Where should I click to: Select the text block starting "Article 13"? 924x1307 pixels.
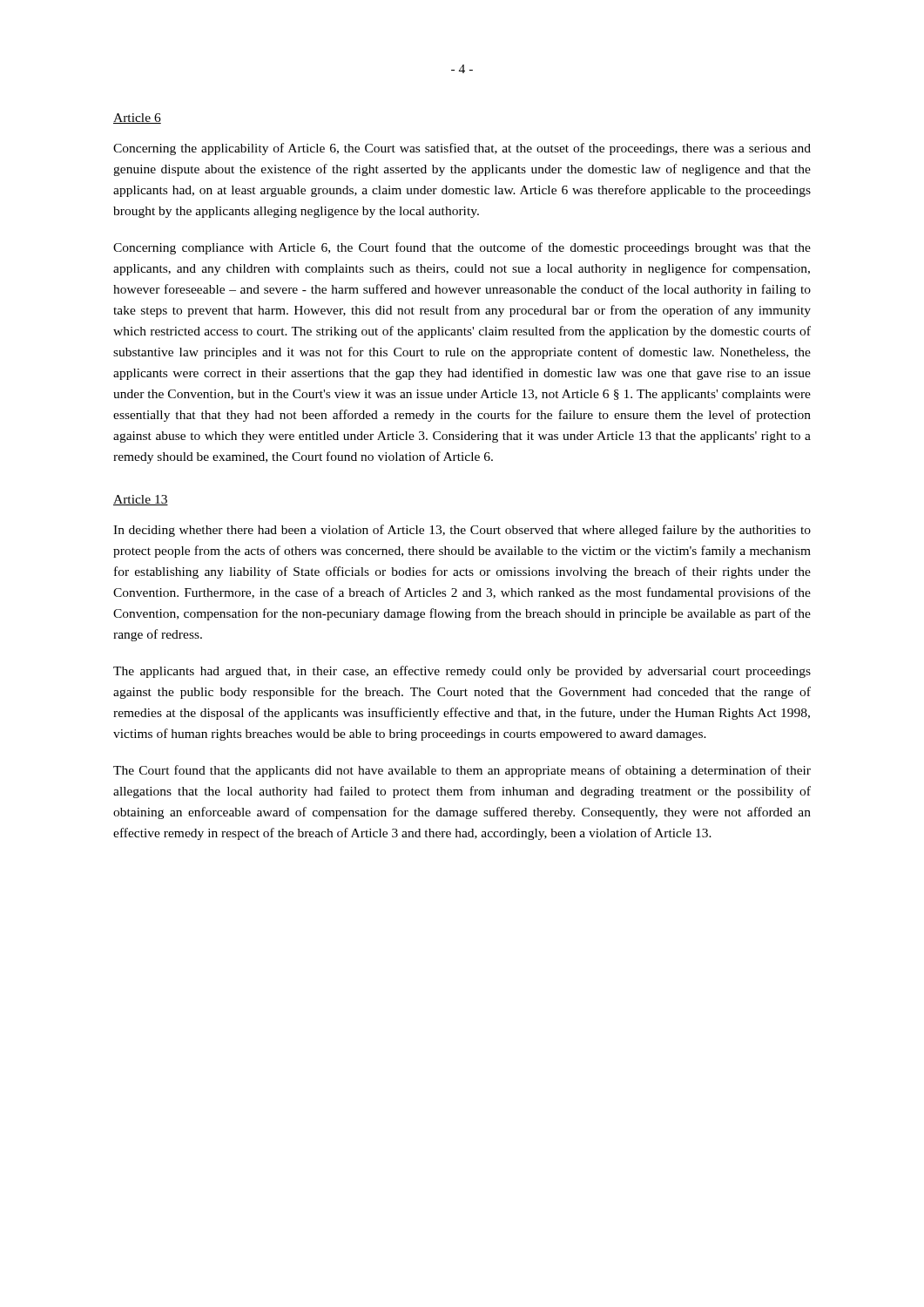click(140, 499)
